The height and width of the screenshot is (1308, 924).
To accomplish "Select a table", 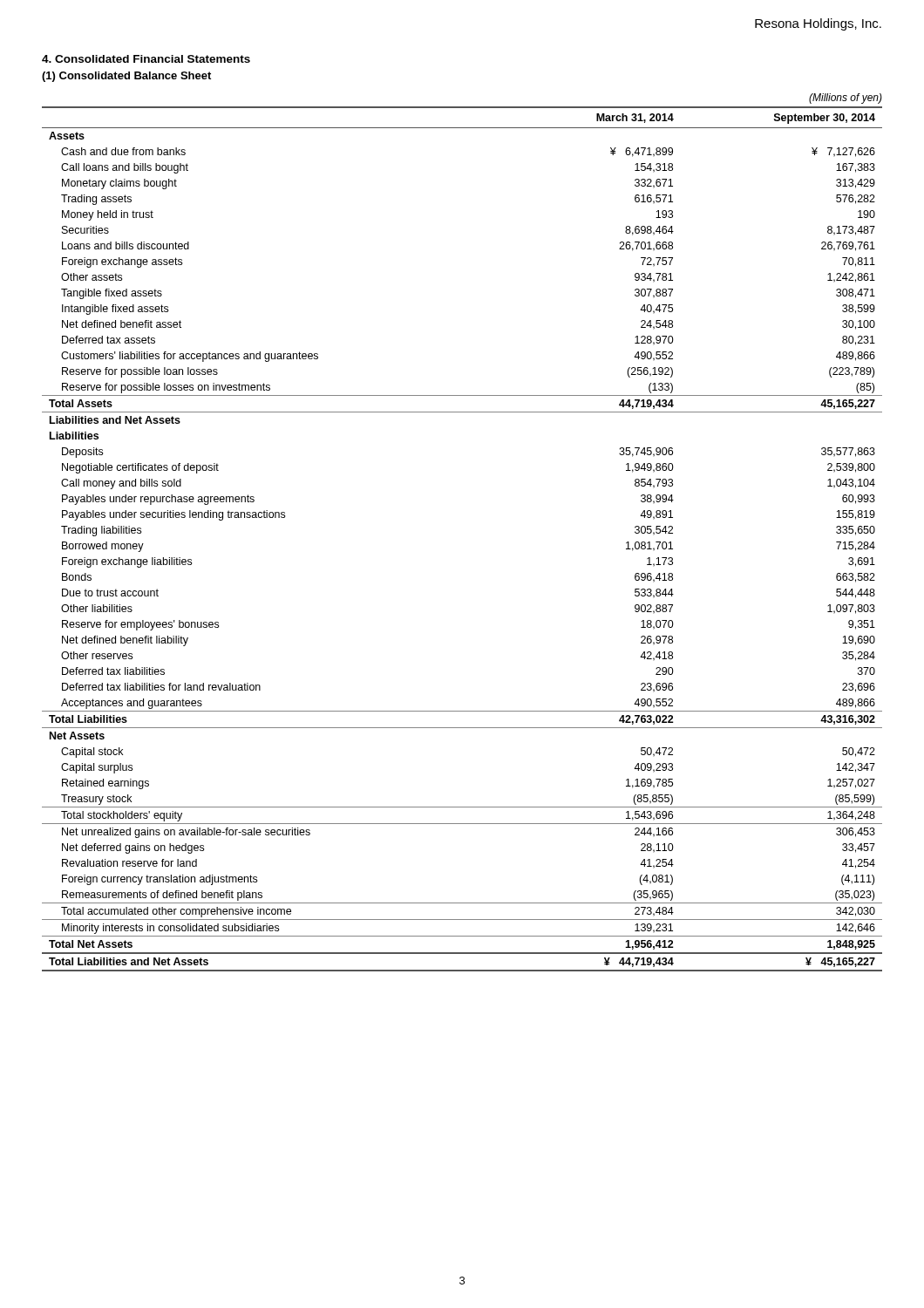I will coord(462,532).
